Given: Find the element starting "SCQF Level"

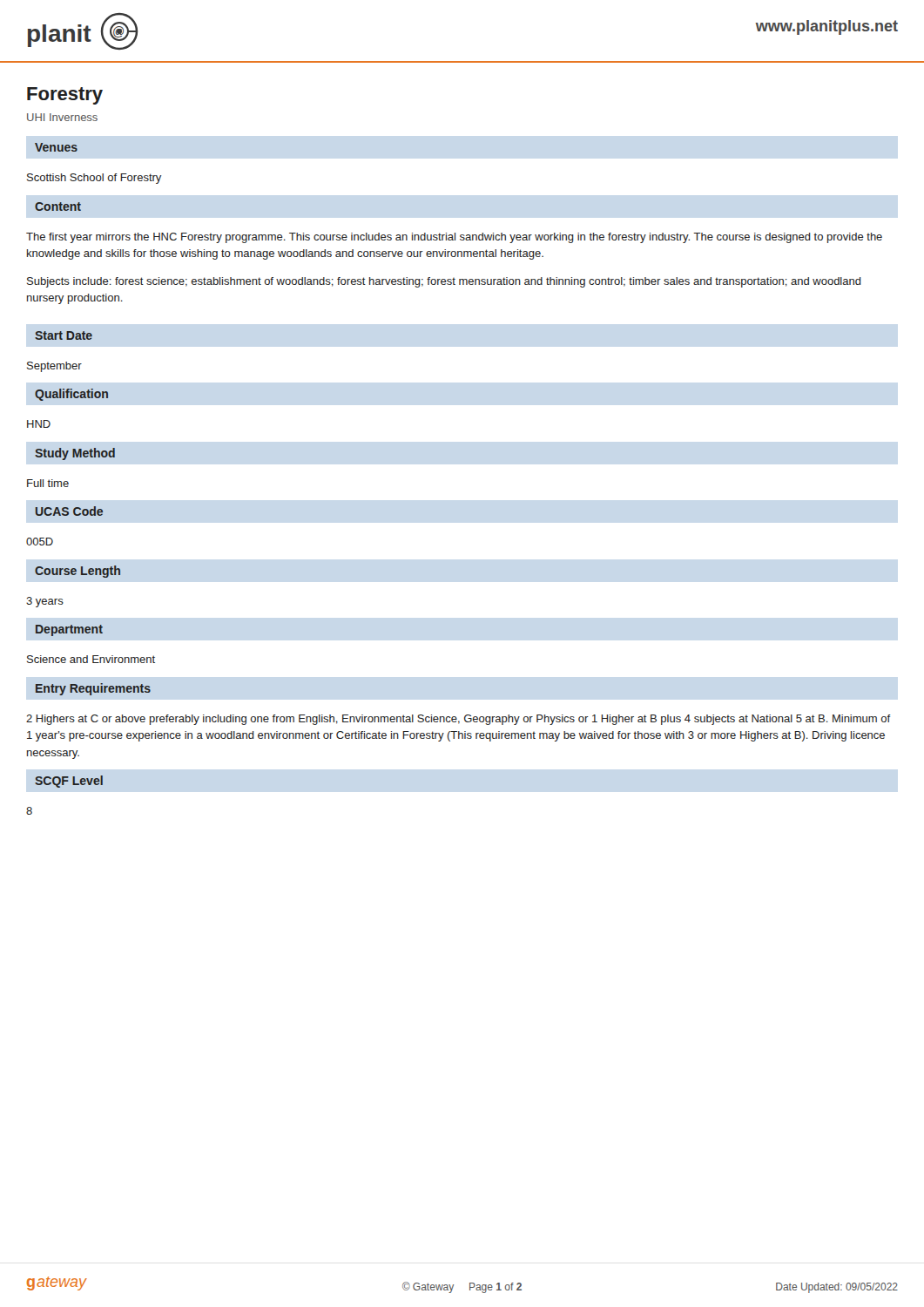Looking at the screenshot, I should tap(69, 781).
